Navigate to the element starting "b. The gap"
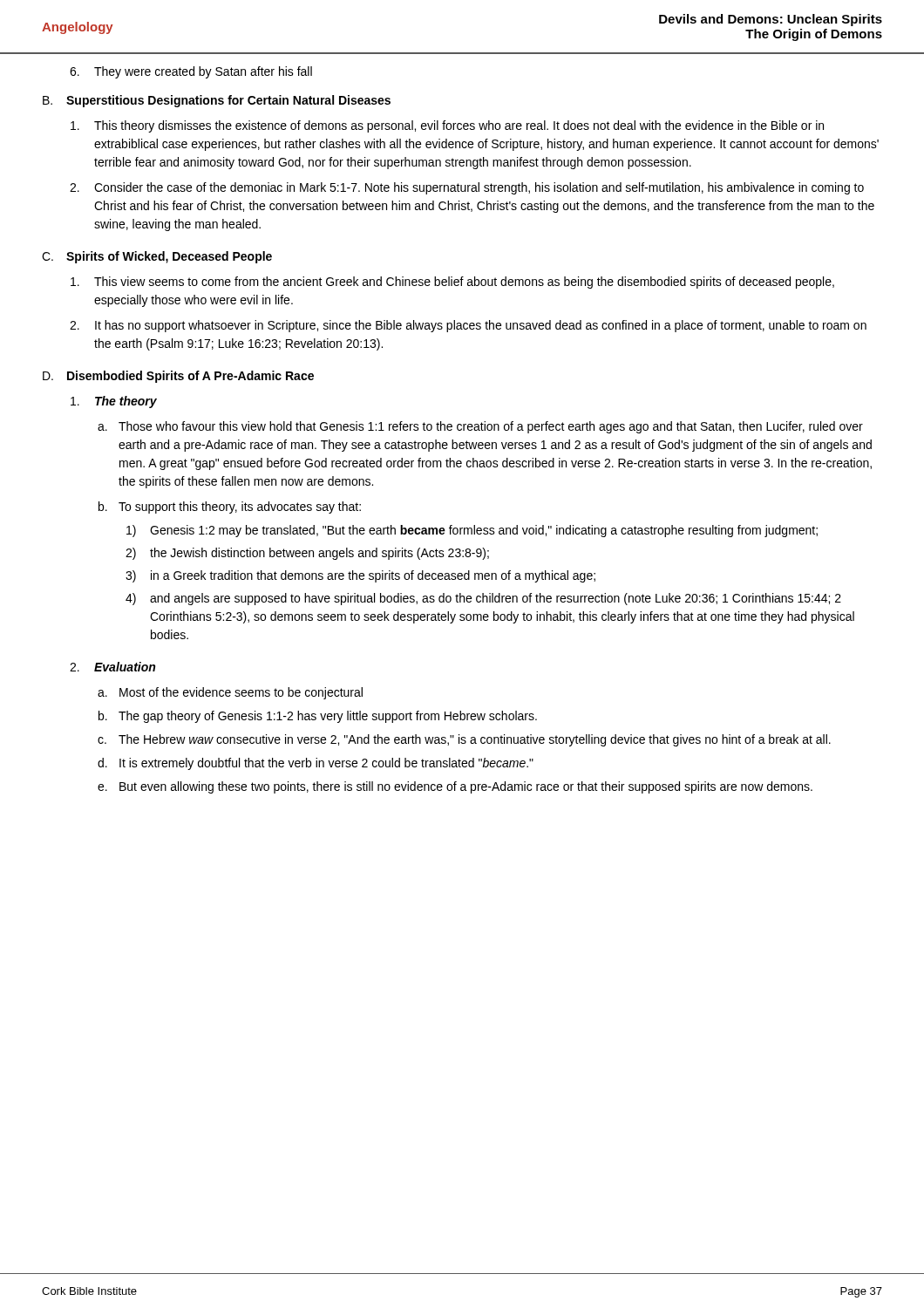This screenshot has width=924, height=1308. click(490, 716)
